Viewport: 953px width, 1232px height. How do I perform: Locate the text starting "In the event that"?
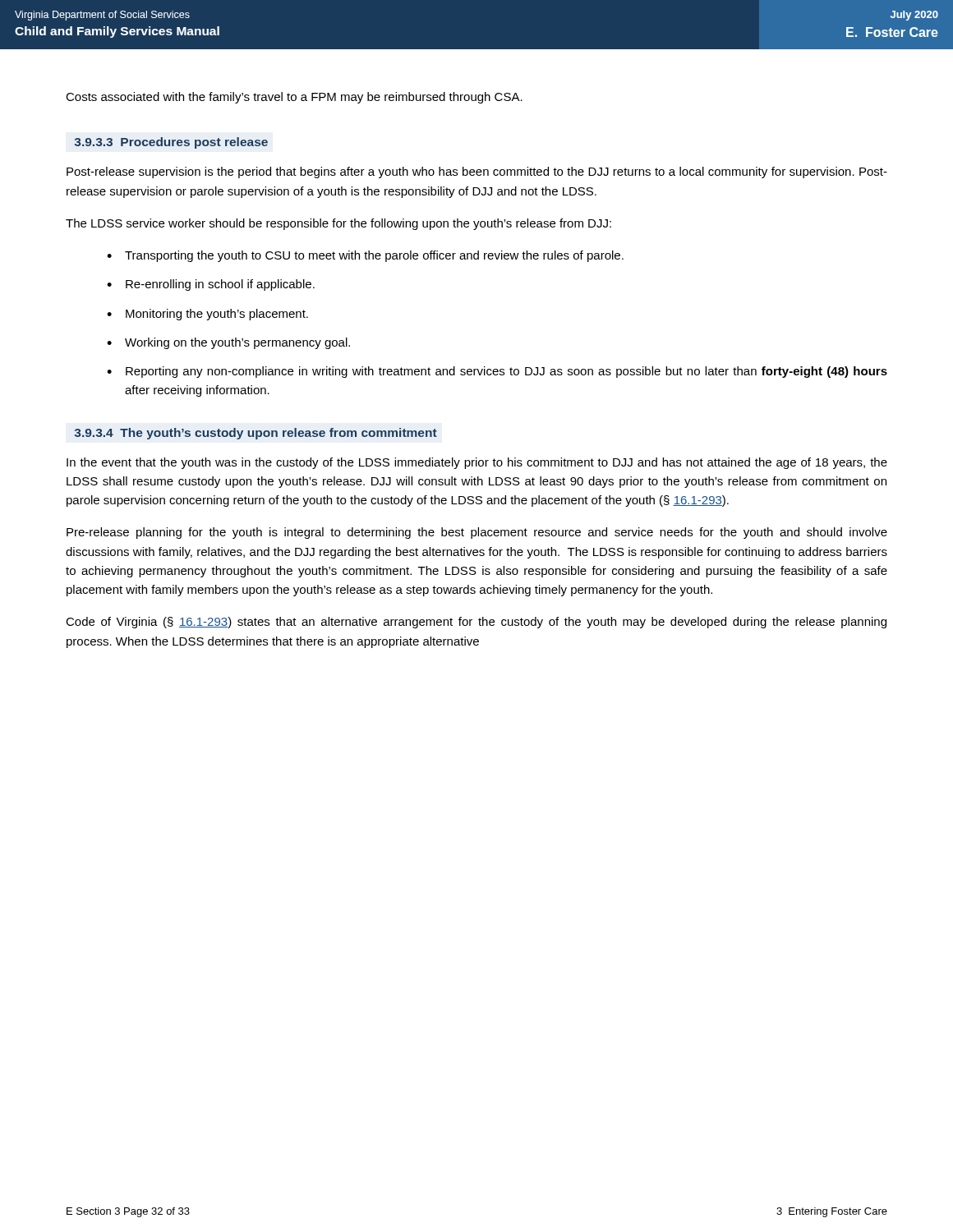click(476, 481)
